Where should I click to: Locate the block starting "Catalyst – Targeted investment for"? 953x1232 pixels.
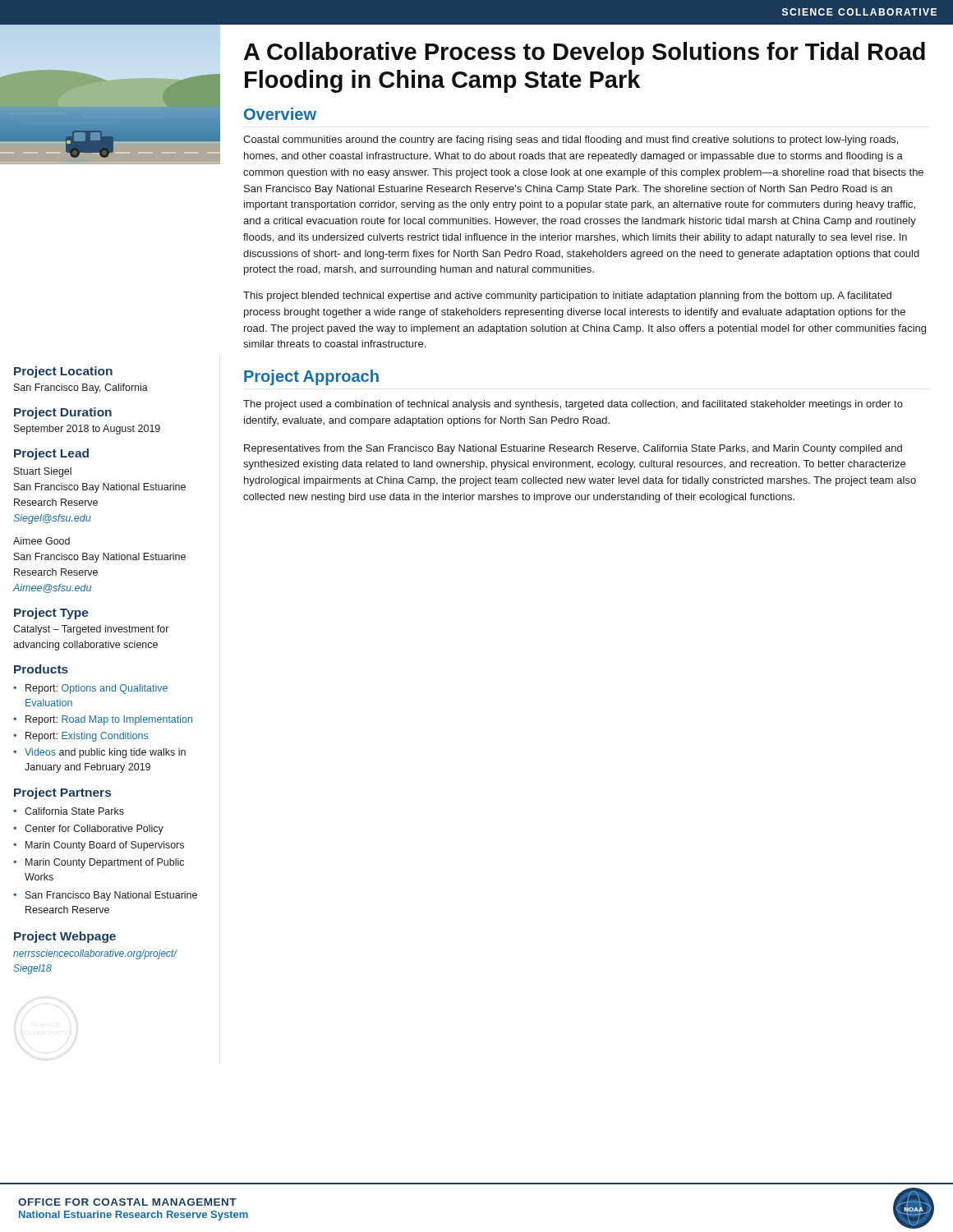coord(91,637)
